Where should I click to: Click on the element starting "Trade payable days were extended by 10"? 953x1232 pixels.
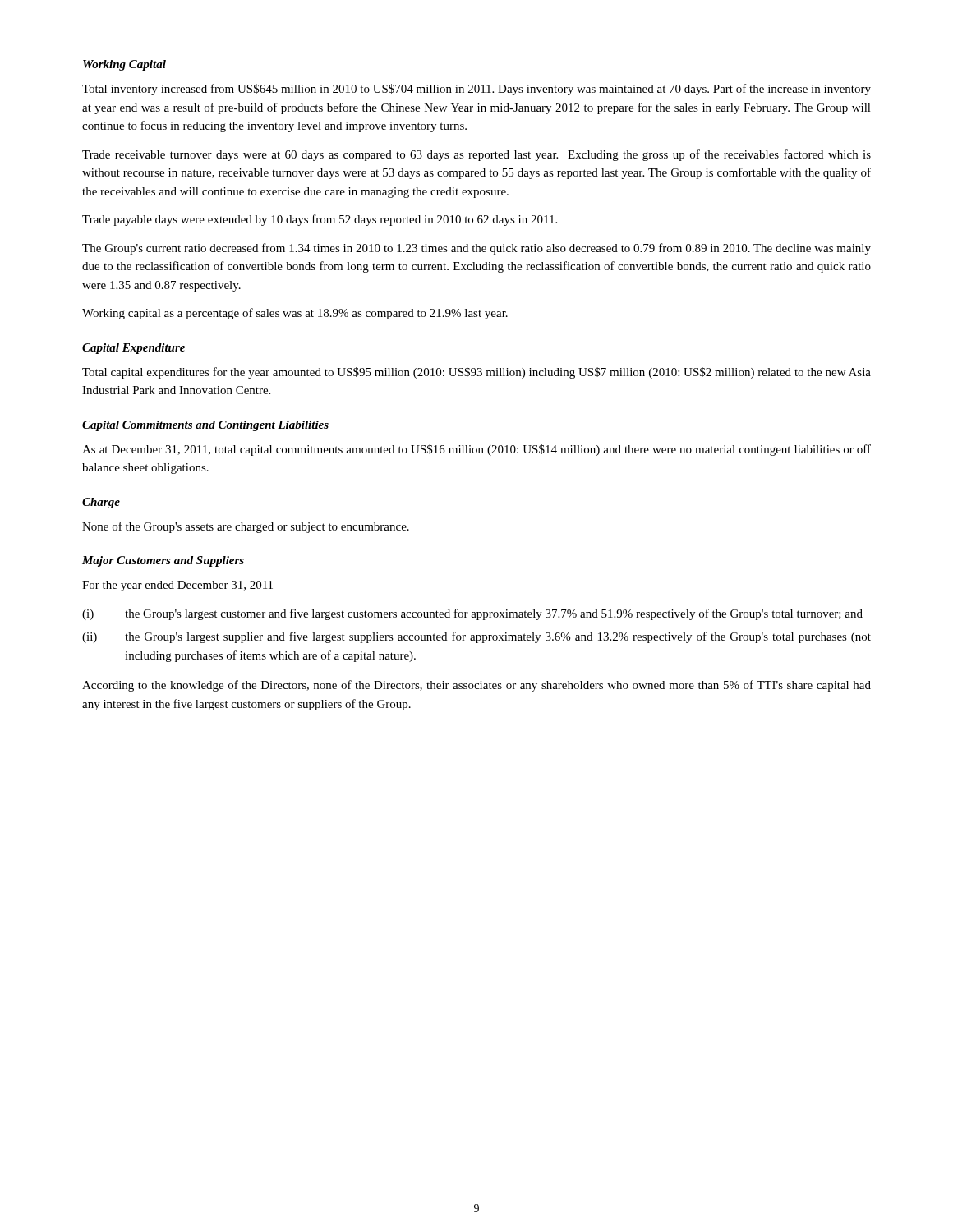coord(320,219)
